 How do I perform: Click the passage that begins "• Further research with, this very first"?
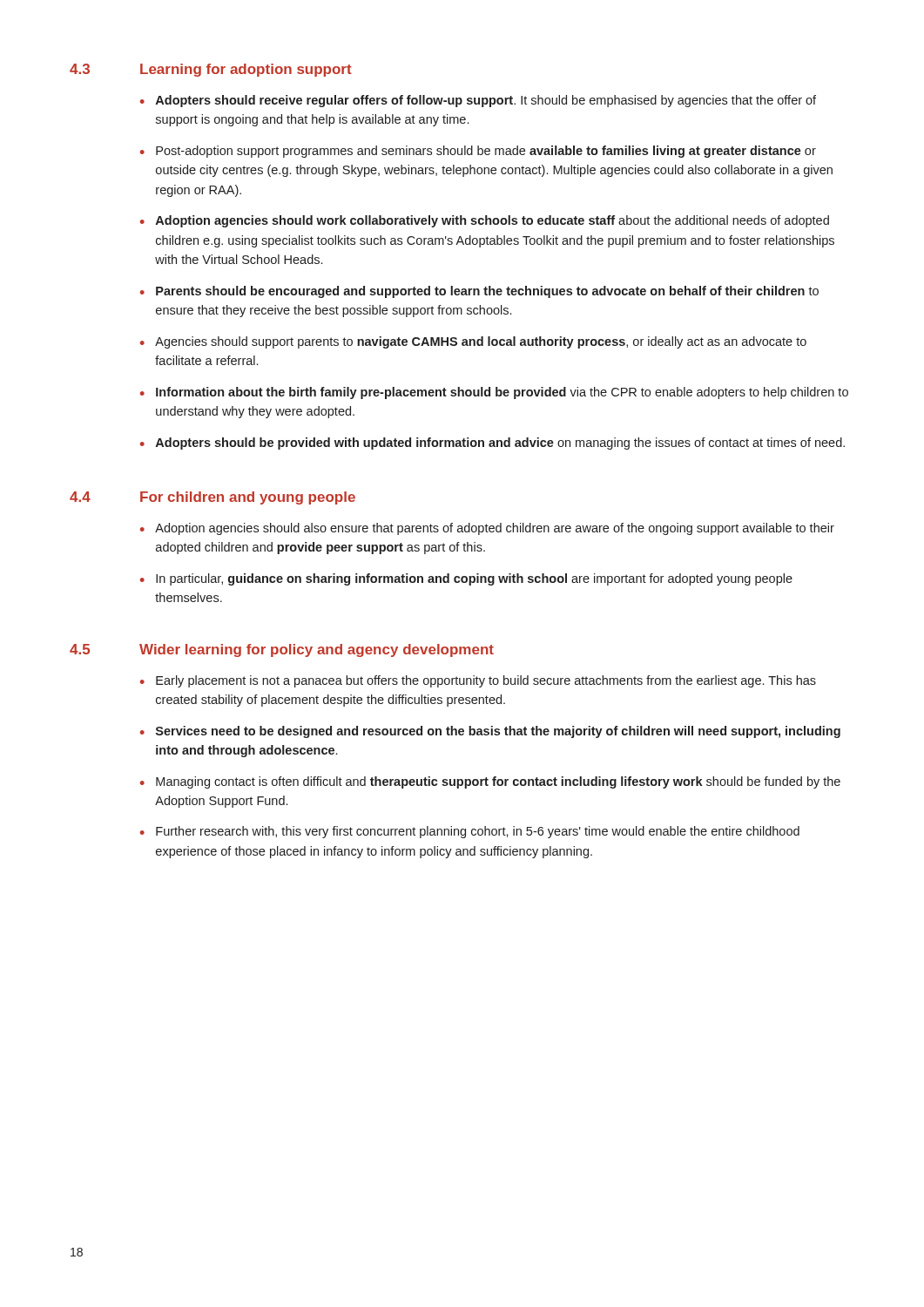click(x=497, y=842)
